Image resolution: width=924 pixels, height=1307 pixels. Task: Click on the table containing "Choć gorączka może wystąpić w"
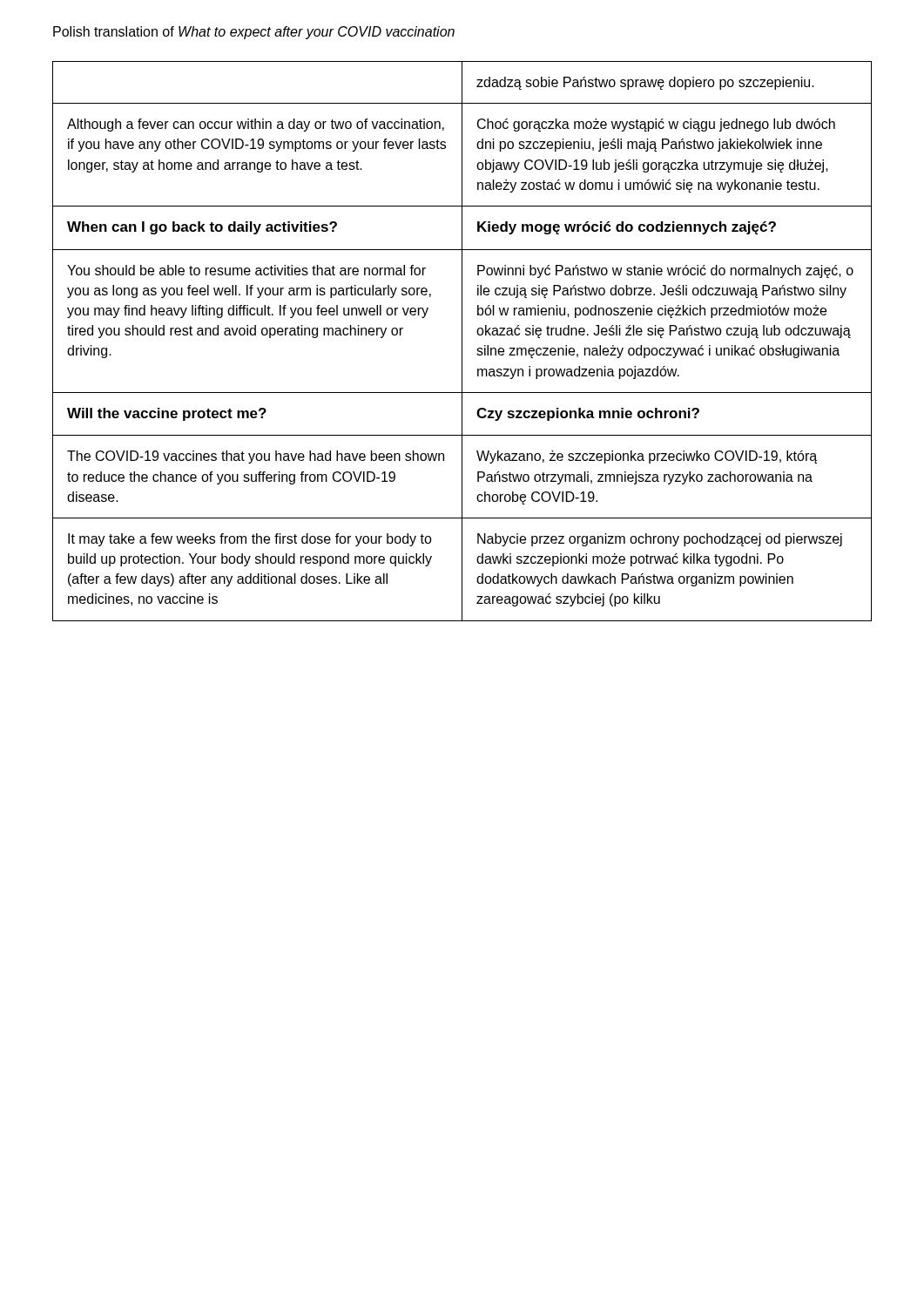tap(462, 341)
